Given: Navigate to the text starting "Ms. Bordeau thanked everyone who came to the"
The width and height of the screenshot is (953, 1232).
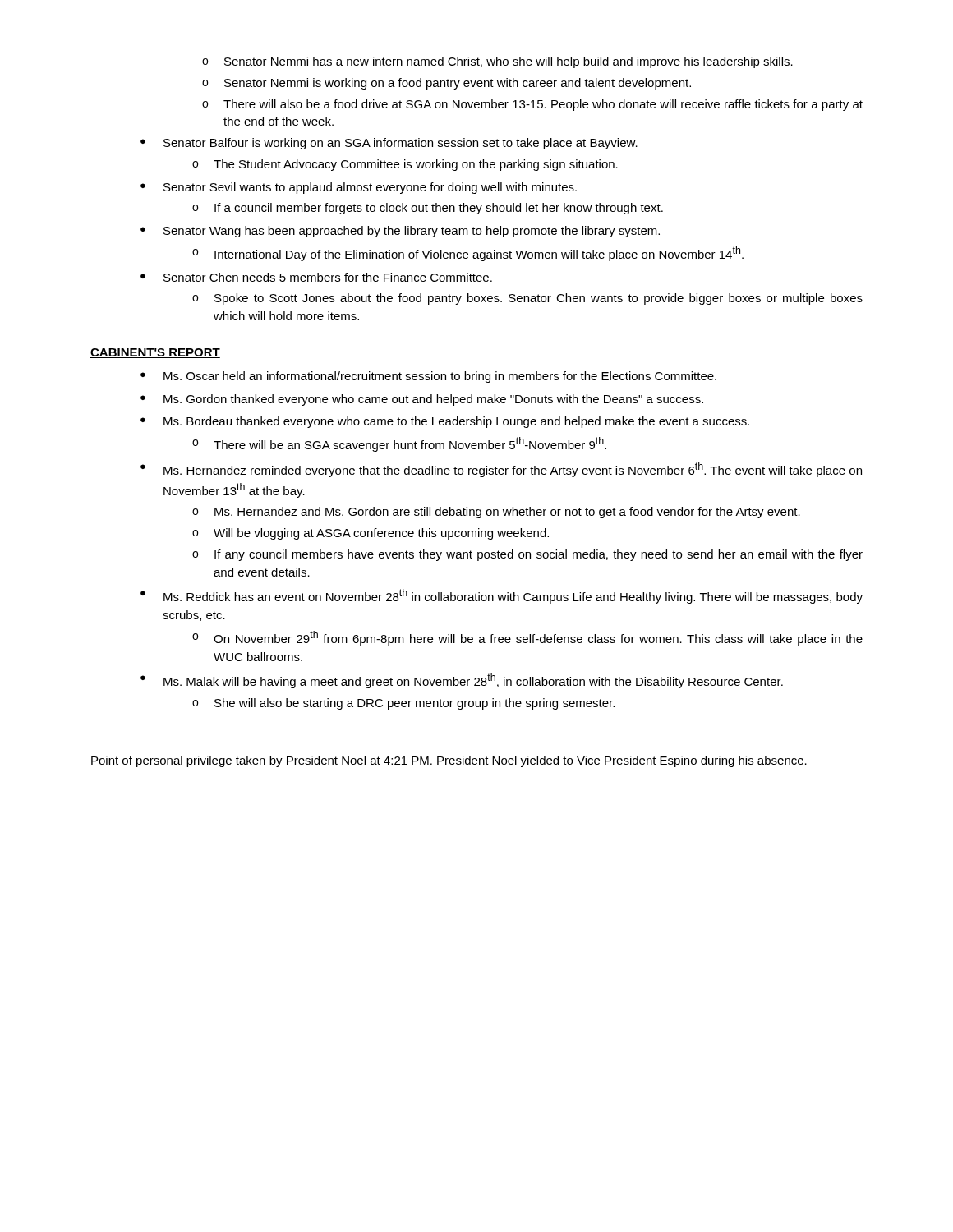Looking at the screenshot, I should point(513,434).
